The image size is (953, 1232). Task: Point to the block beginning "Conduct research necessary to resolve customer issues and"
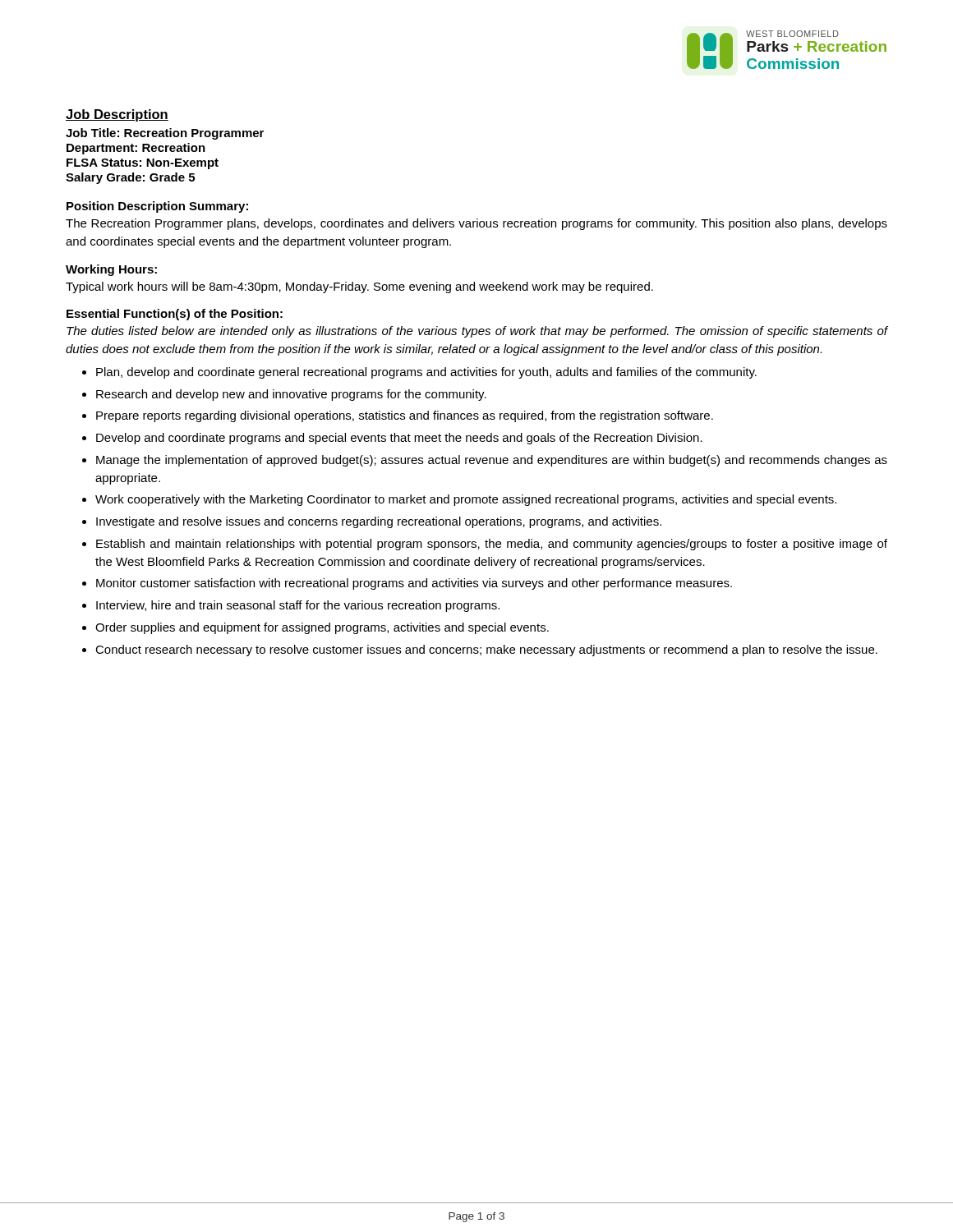click(x=491, y=649)
